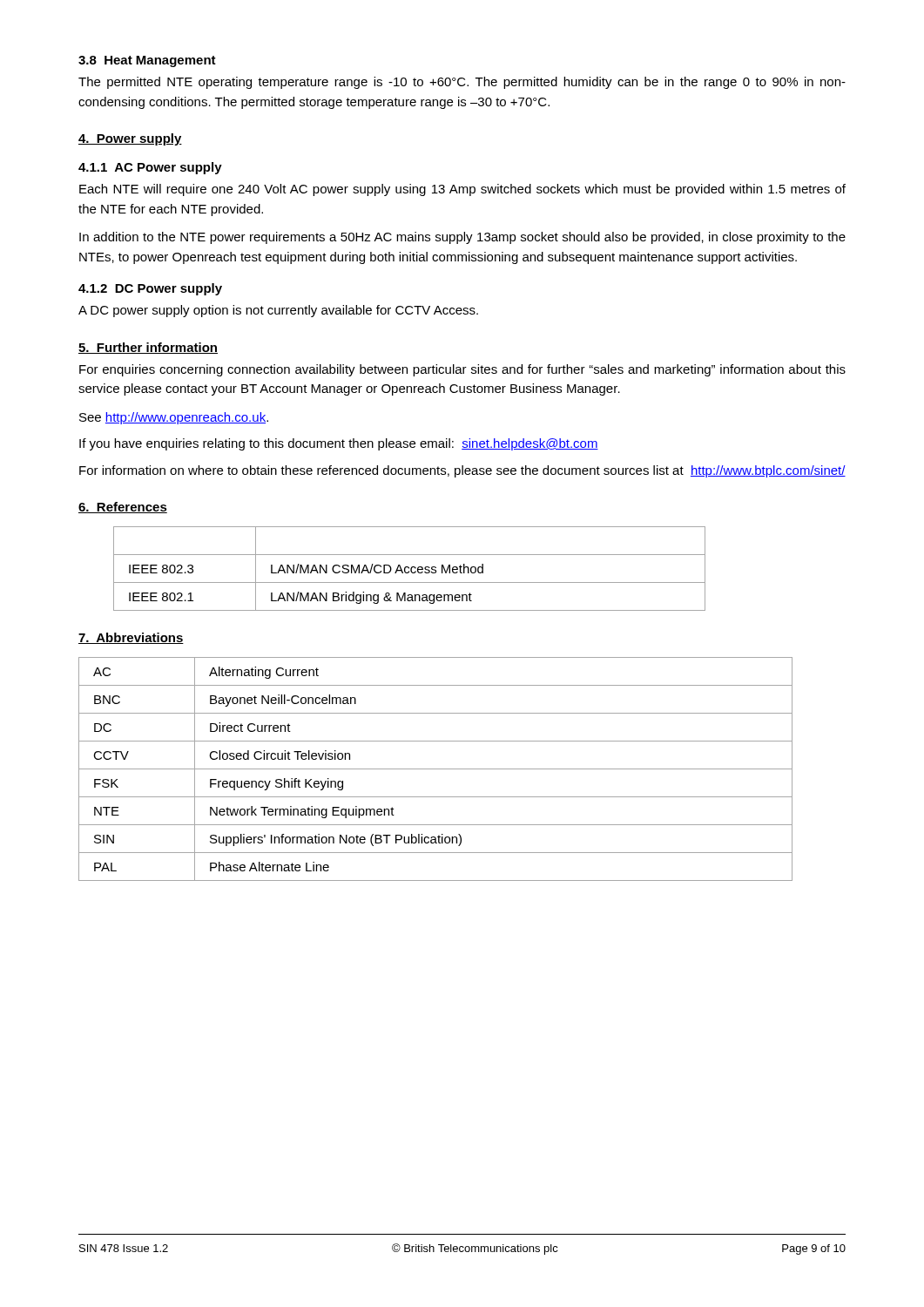The height and width of the screenshot is (1307, 924).
Task: Select the region starting "3.8 Heat Management"
Action: tap(147, 60)
